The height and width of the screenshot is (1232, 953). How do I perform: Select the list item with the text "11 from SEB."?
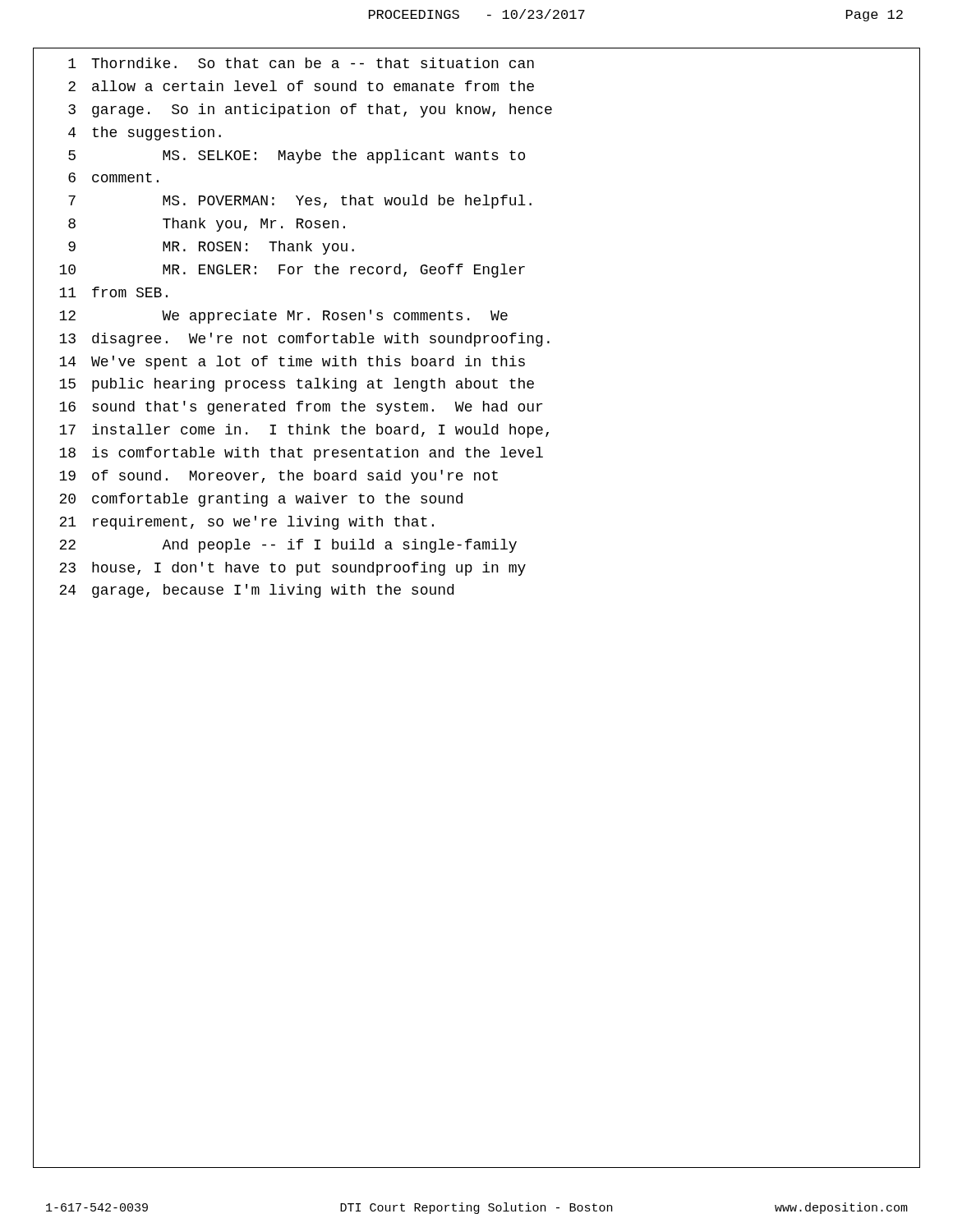pyautogui.click(x=113, y=292)
